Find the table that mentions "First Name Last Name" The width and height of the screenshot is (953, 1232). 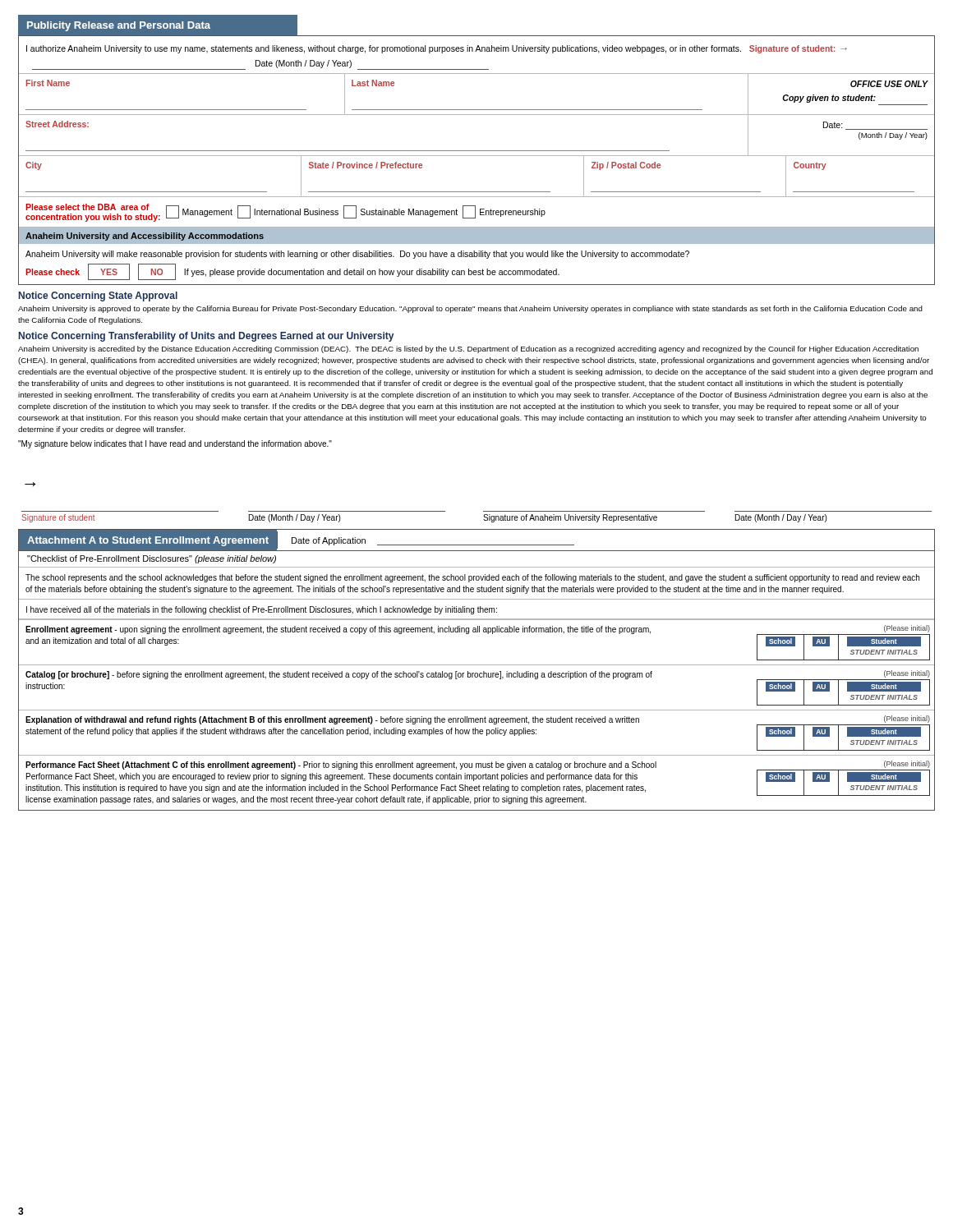[476, 94]
